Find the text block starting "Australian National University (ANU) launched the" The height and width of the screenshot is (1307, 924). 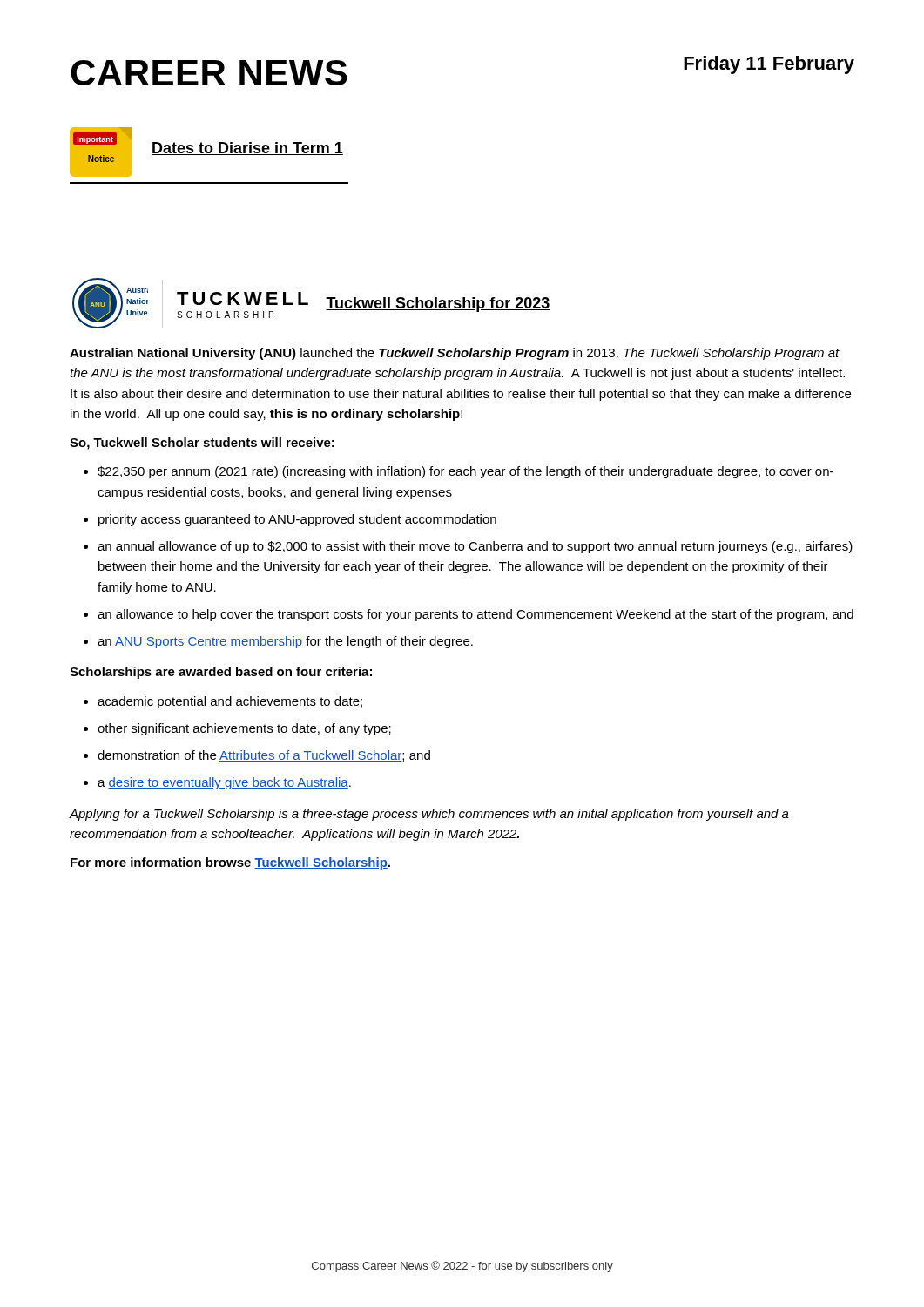tap(462, 383)
